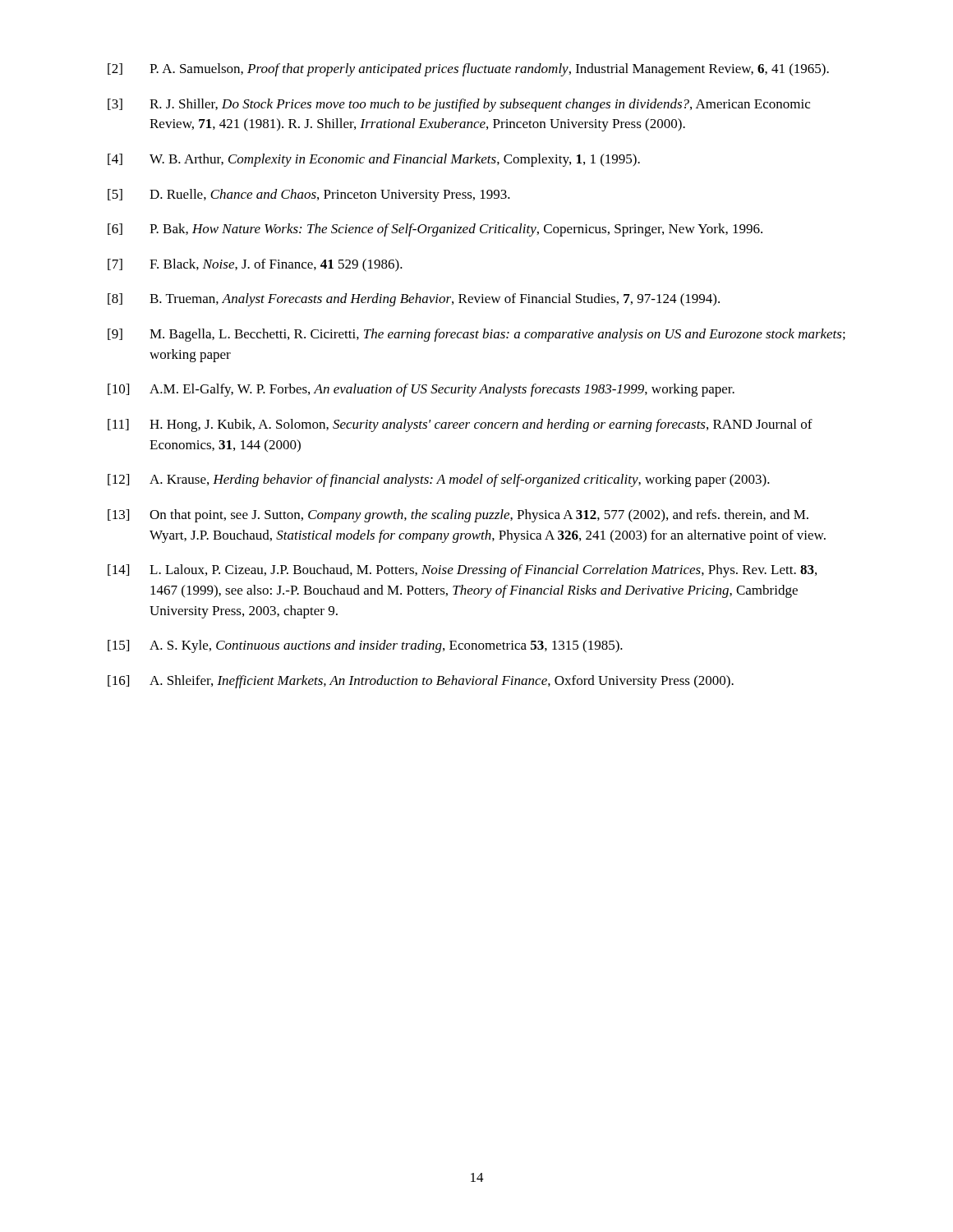
Task: Click on the list item with the text "[9] M. Bagella, L. Becchetti, R."
Action: click(476, 345)
